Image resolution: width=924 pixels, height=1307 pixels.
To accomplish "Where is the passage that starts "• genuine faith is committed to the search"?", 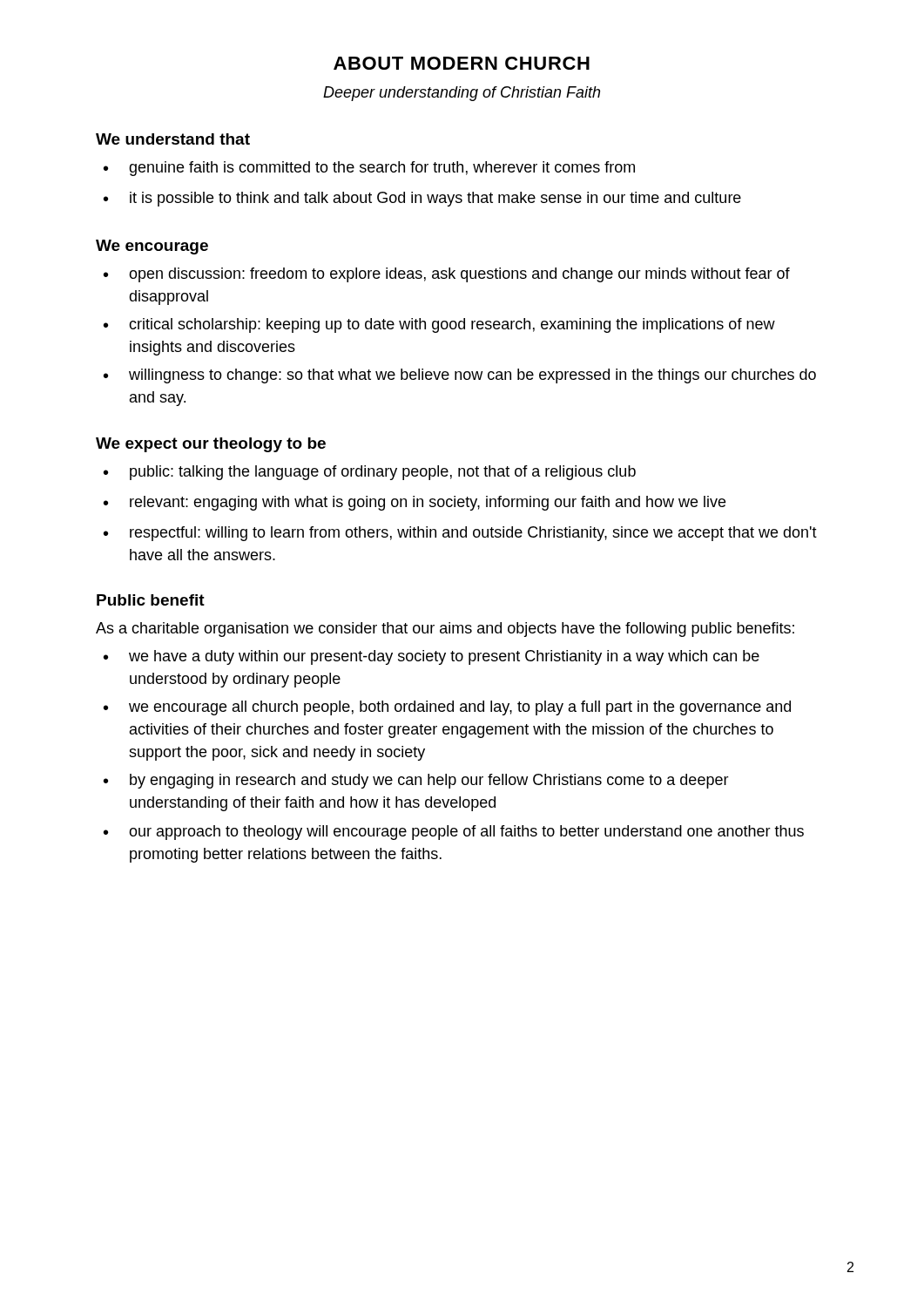I will click(x=462, y=169).
